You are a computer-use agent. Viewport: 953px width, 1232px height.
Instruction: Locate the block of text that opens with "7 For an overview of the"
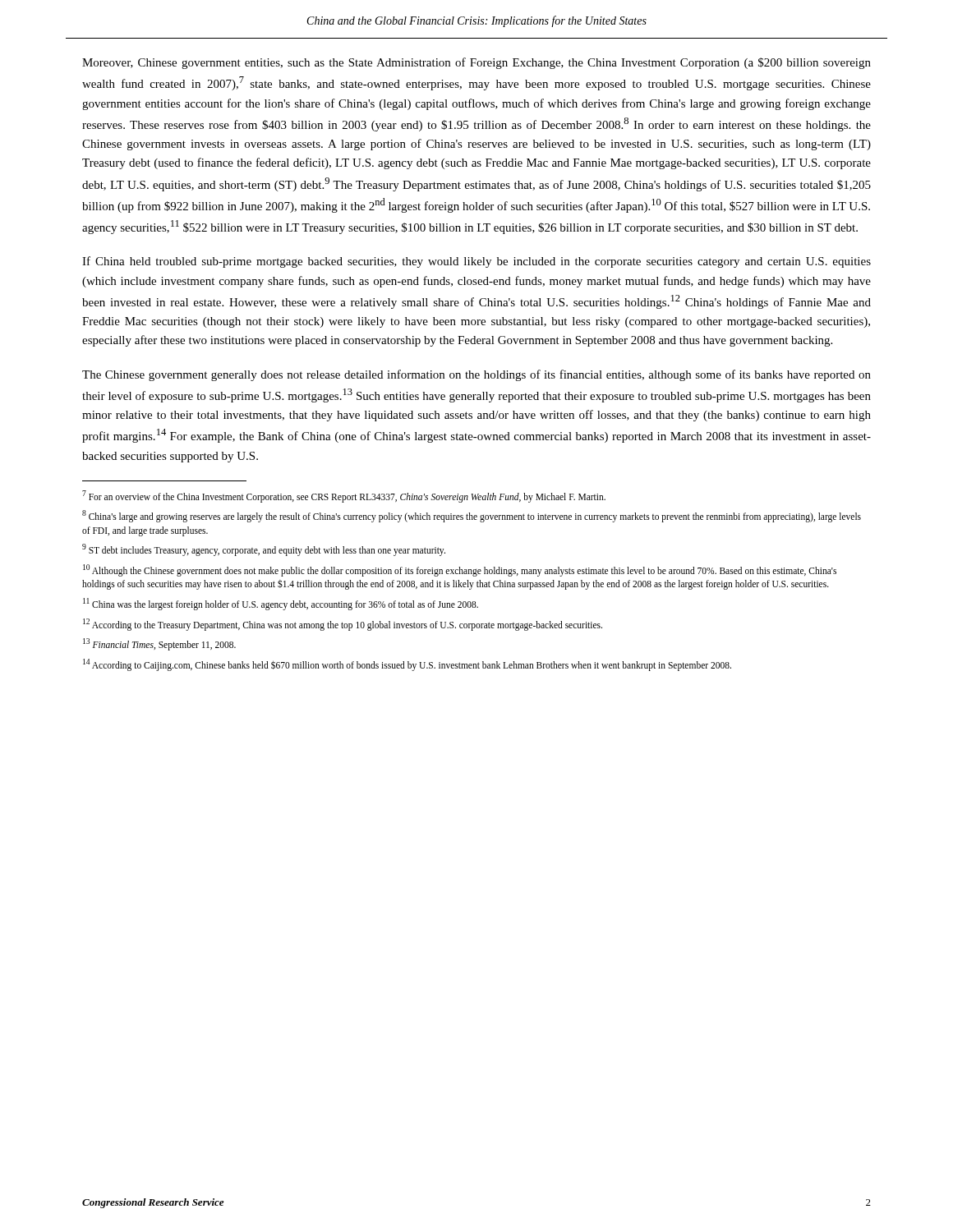coord(344,495)
